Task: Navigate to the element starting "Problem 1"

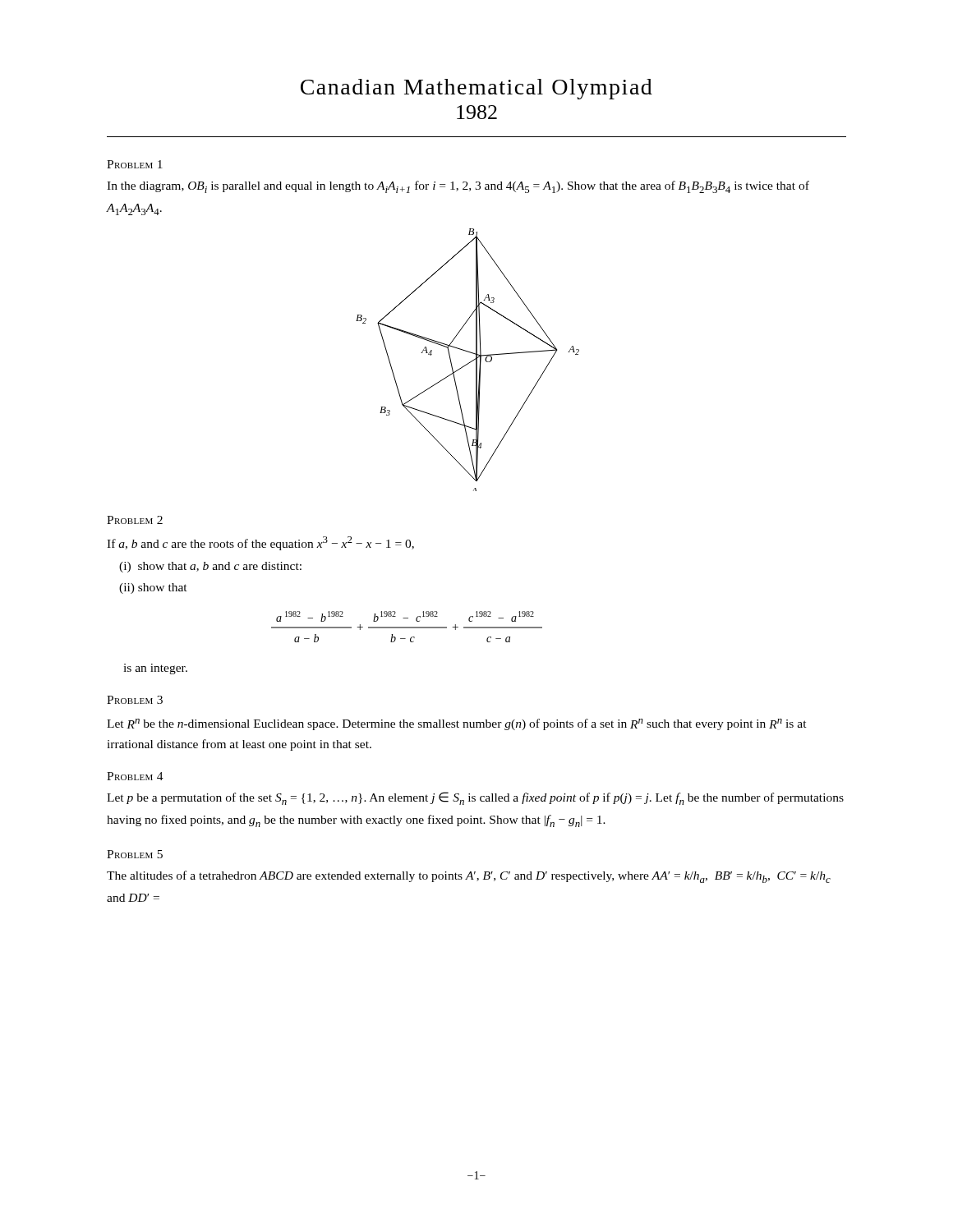Action: click(x=135, y=164)
